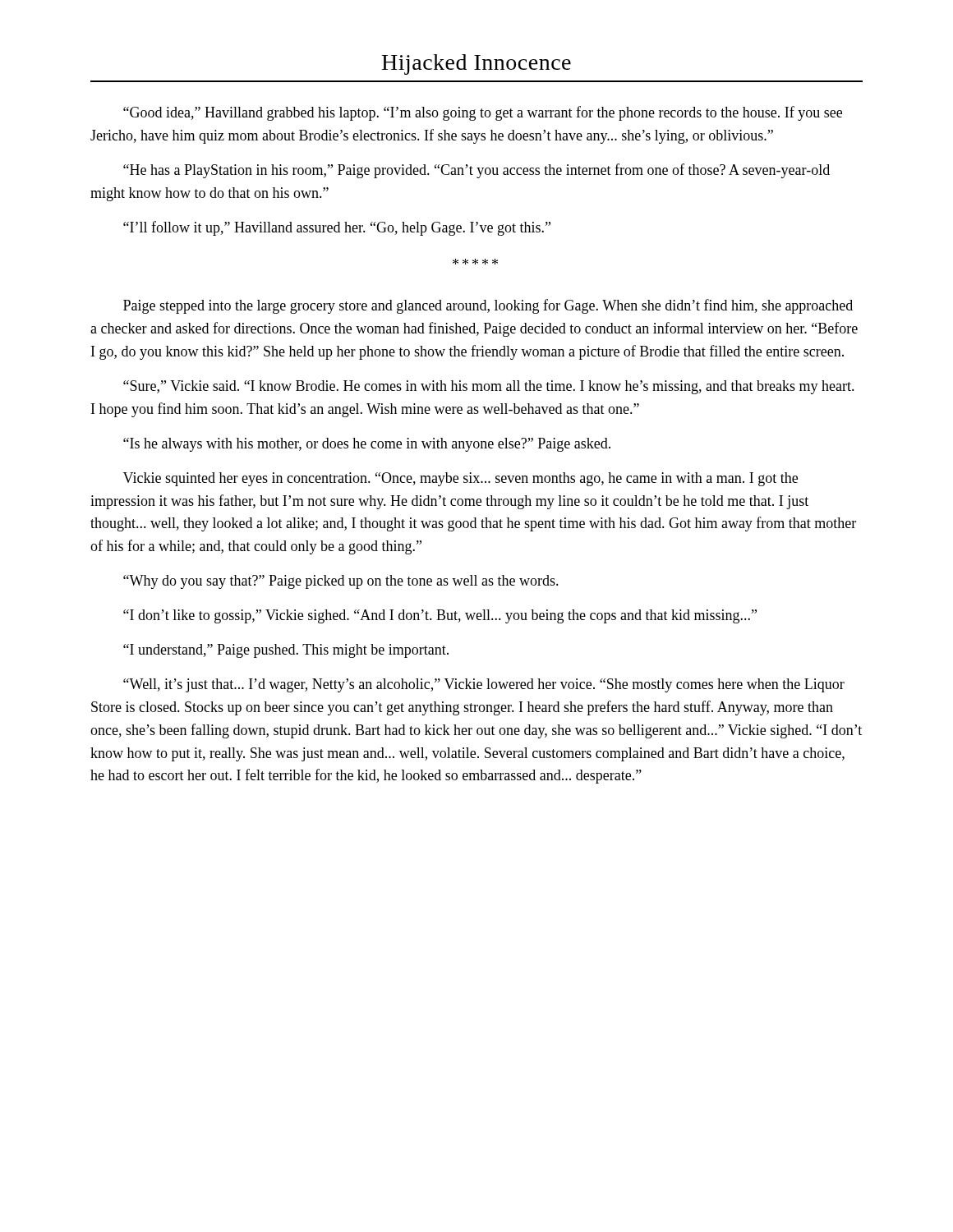The height and width of the screenshot is (1232, 953).
Task: Click the passage that begins "“Well, it’s just that... I’d"
Action: pos(476,731)
